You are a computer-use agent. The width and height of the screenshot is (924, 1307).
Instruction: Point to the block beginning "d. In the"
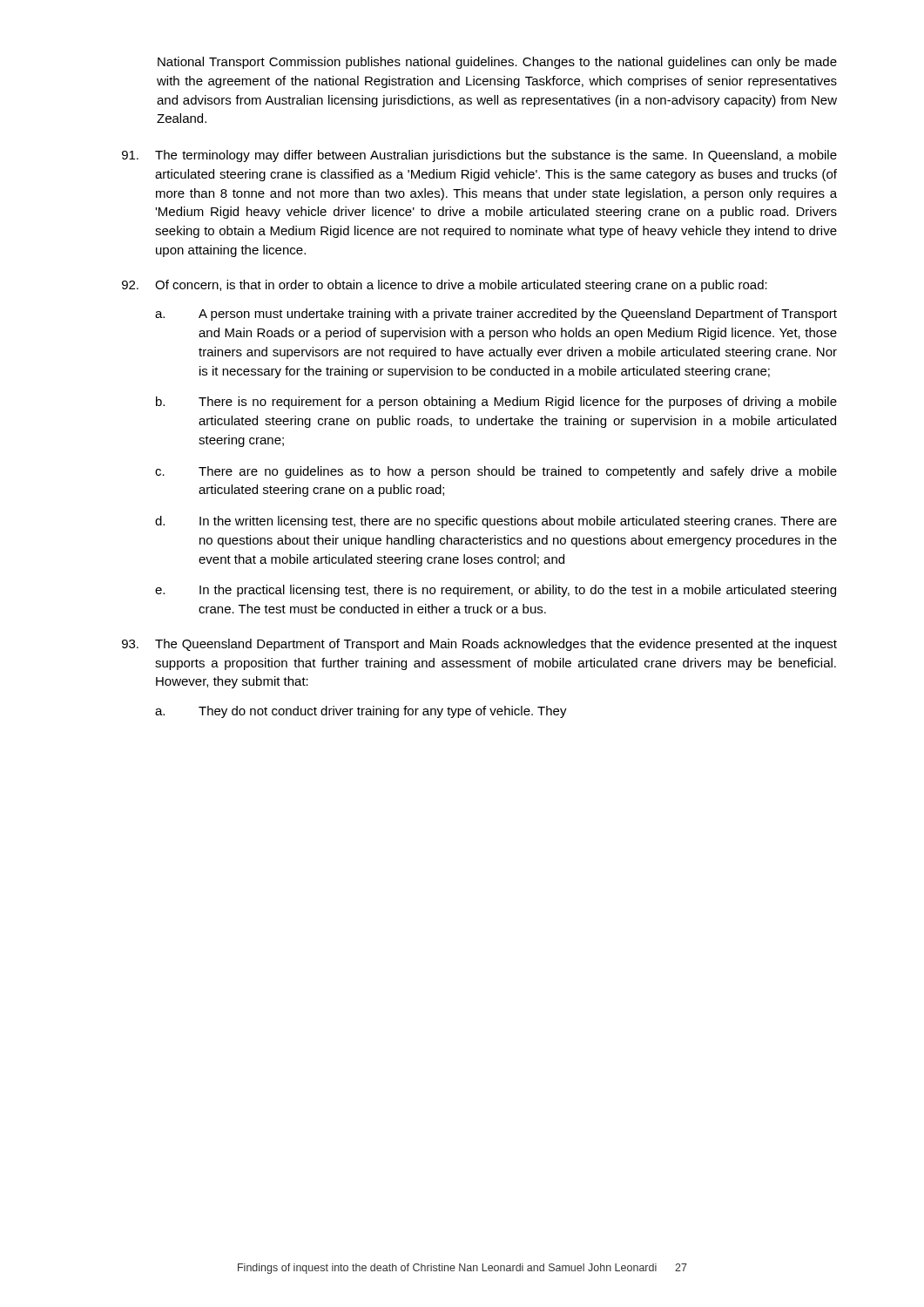click(496, 540)
